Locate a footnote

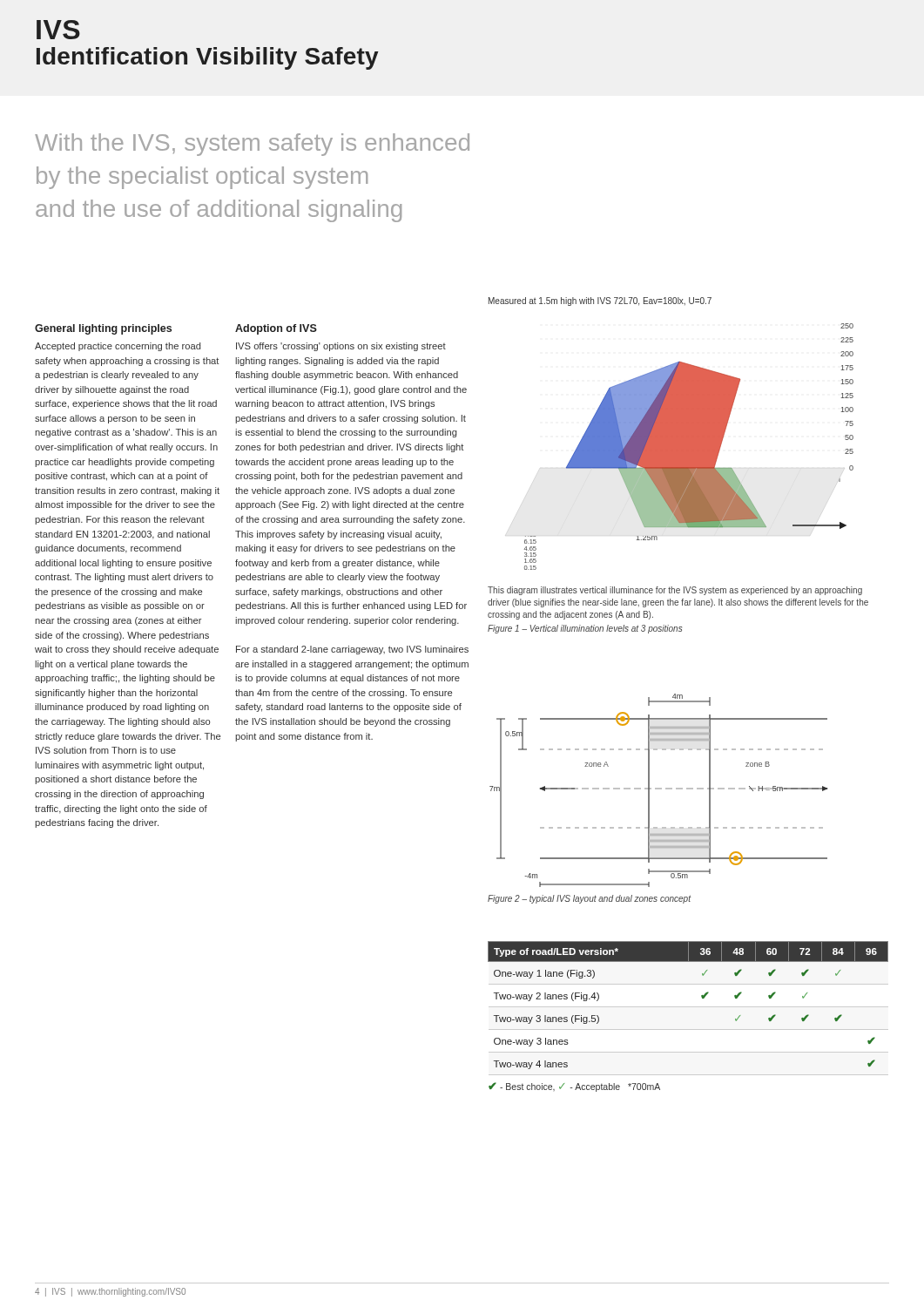[574, 1086]
